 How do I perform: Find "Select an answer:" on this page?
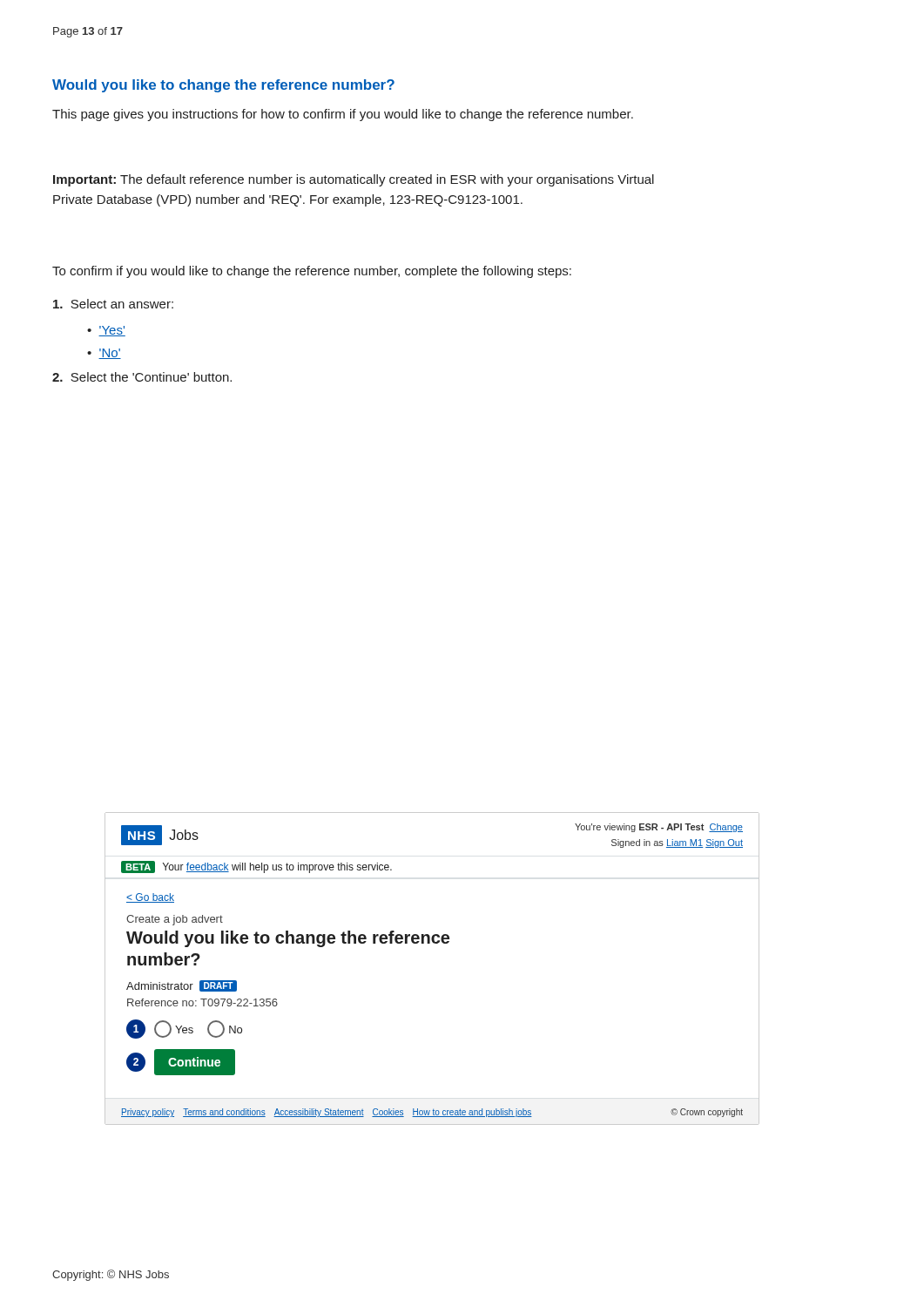point(113,304)
